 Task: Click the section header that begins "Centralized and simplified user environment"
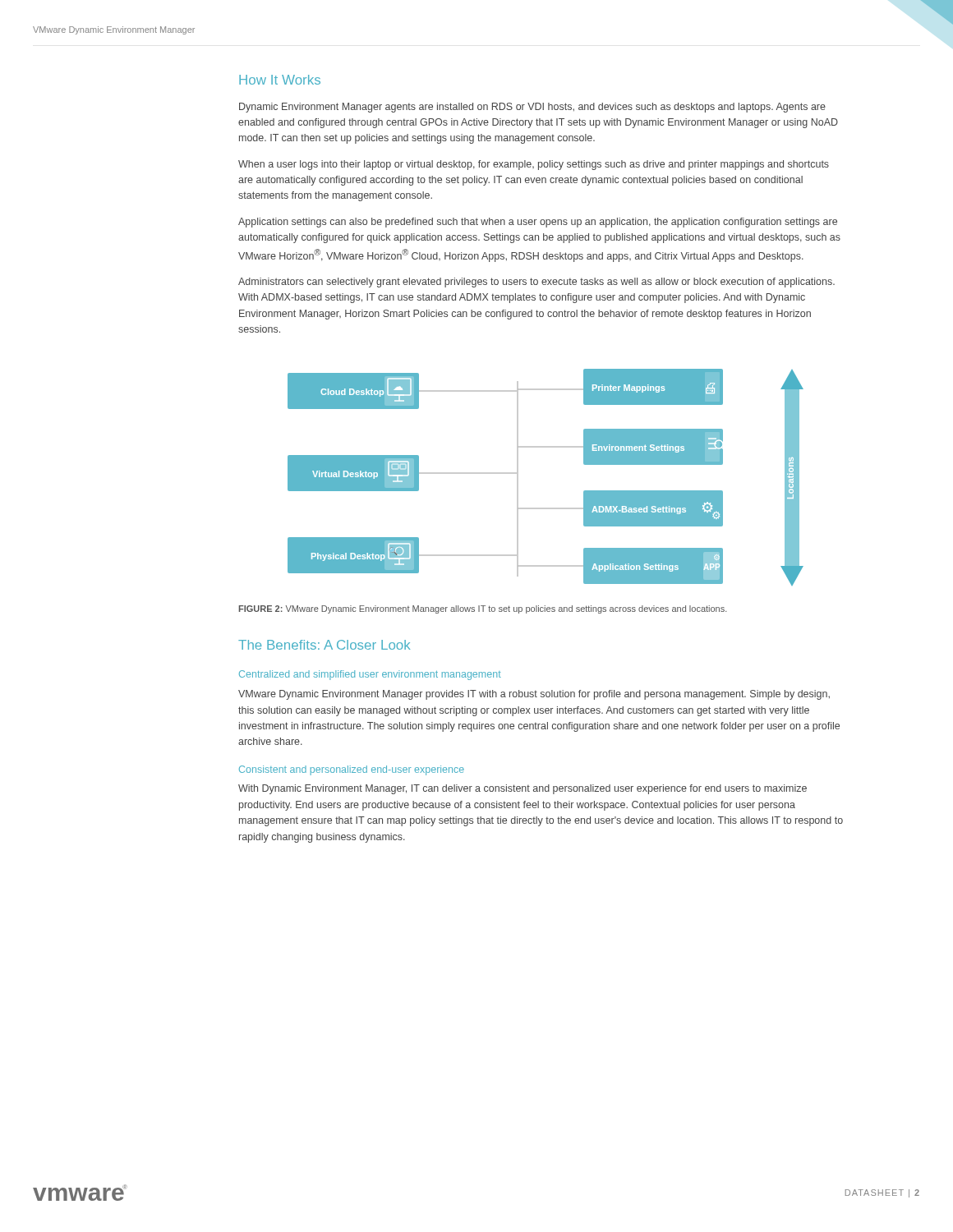click(370, 675)
